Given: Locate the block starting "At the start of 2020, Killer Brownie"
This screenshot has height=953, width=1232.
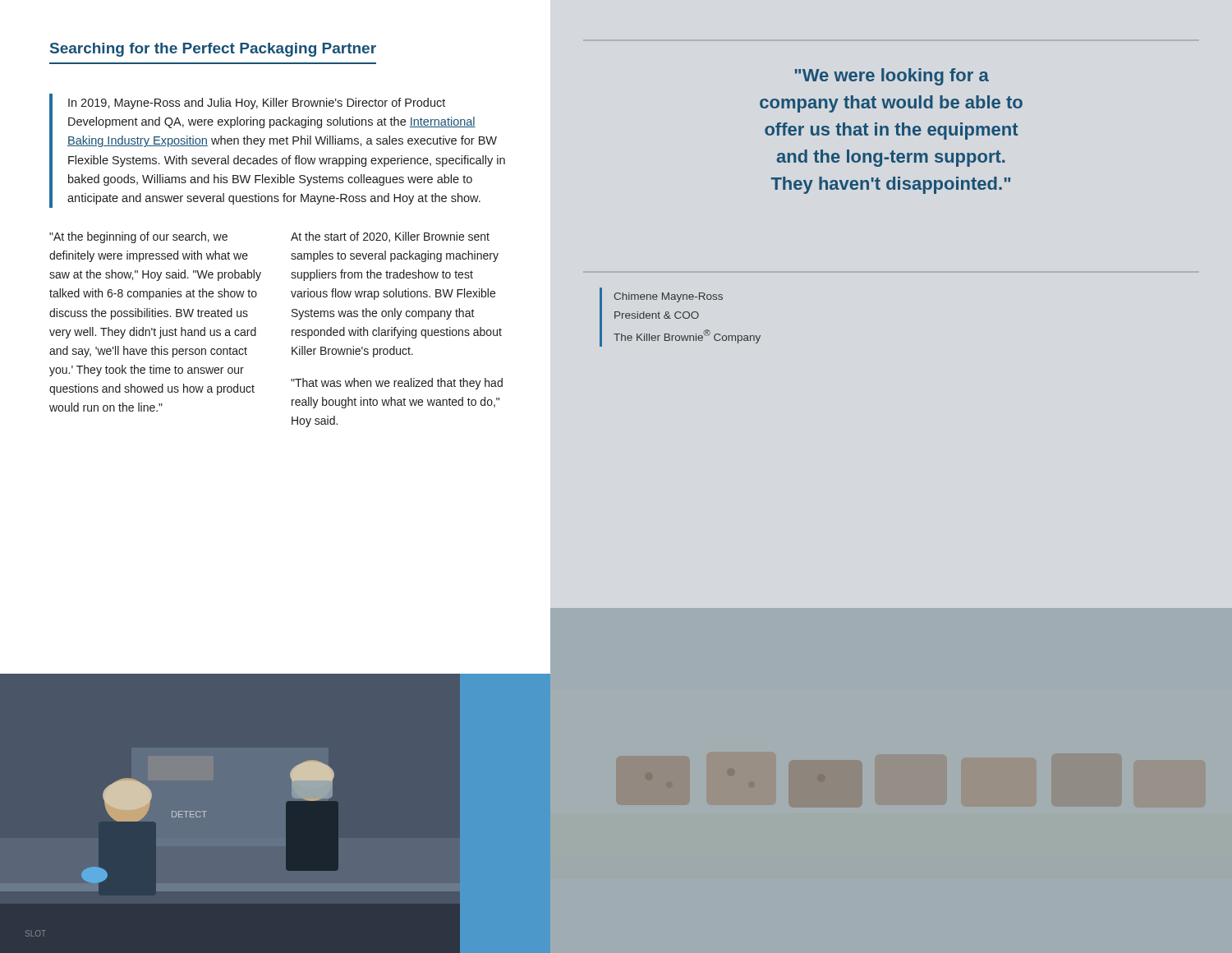Looking at the screenshot, I should (400, 329).
